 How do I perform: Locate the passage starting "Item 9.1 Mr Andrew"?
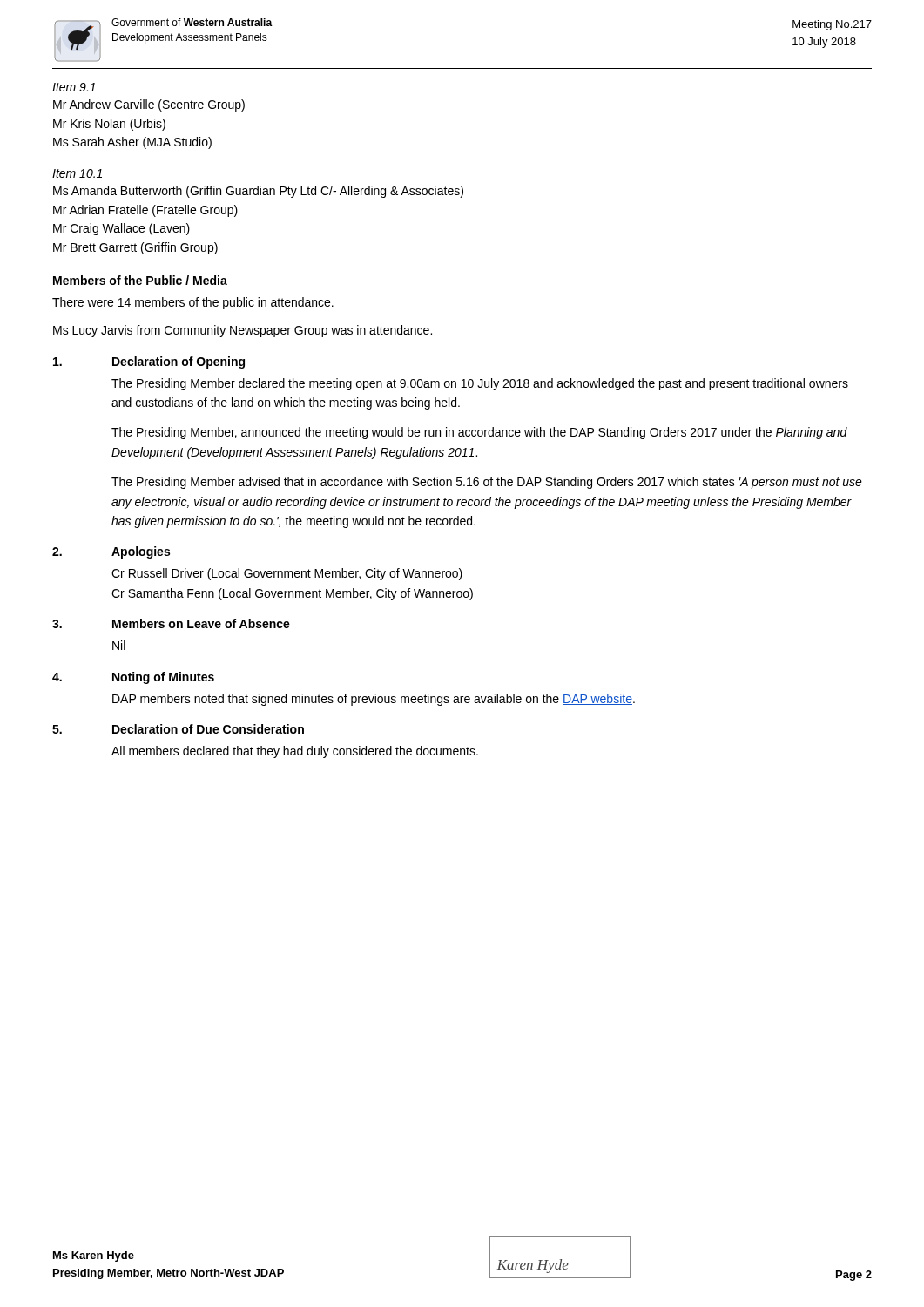tap(74, 87)
